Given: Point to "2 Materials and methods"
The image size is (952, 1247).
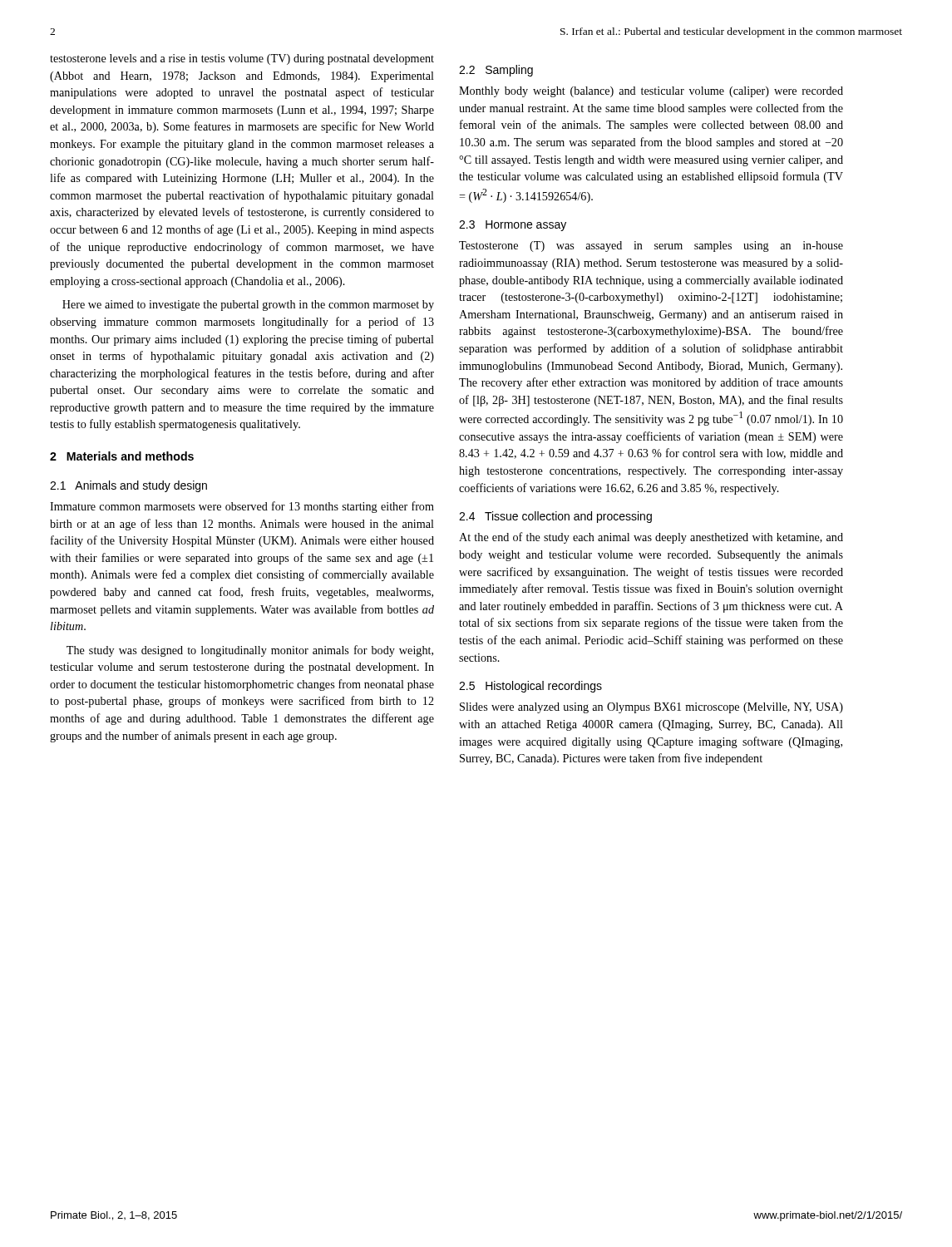Looking at the screenshot, I should [122, 456].
